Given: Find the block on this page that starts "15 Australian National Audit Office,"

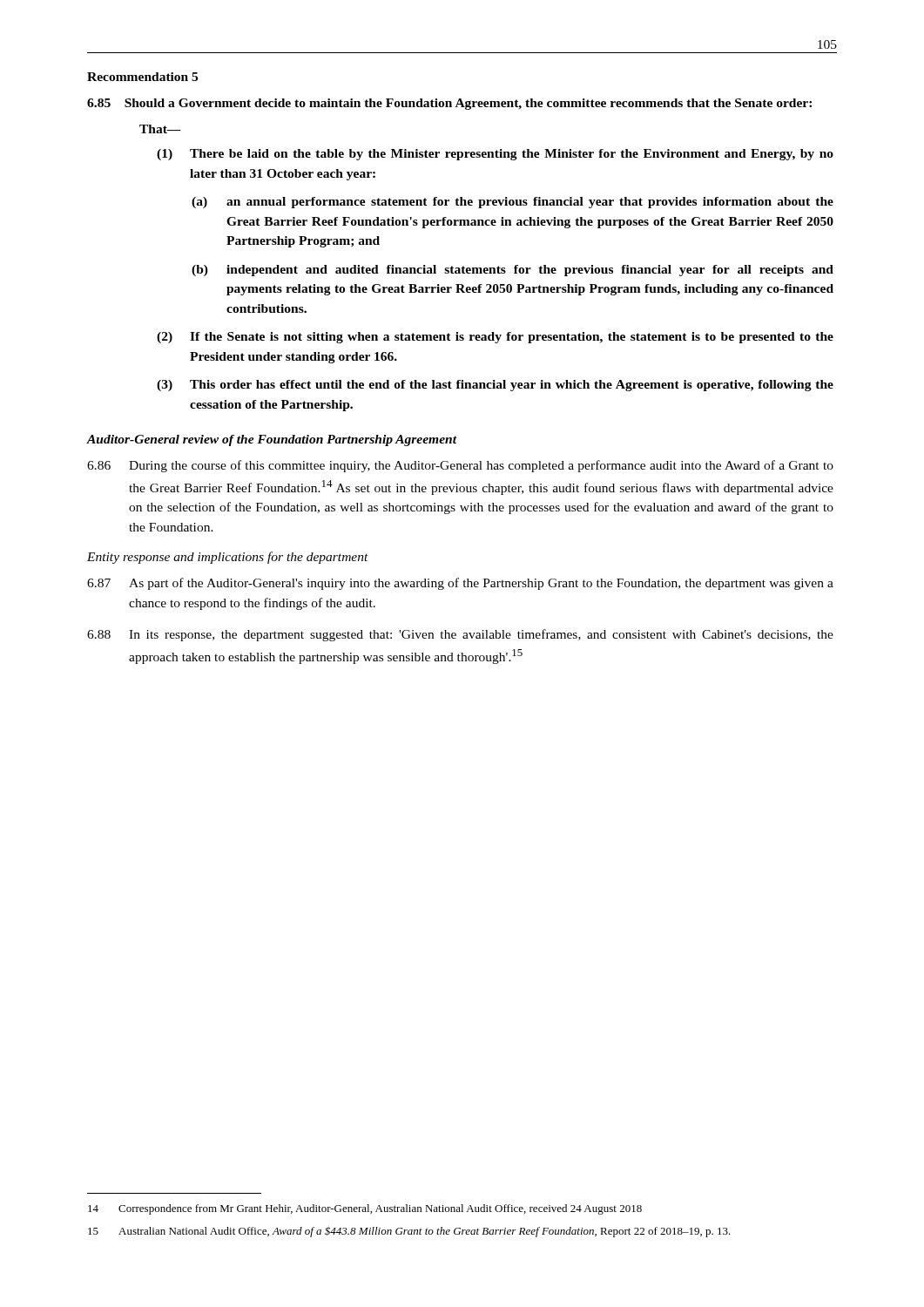Looking at the screenshot, I should pos(462,1231).
